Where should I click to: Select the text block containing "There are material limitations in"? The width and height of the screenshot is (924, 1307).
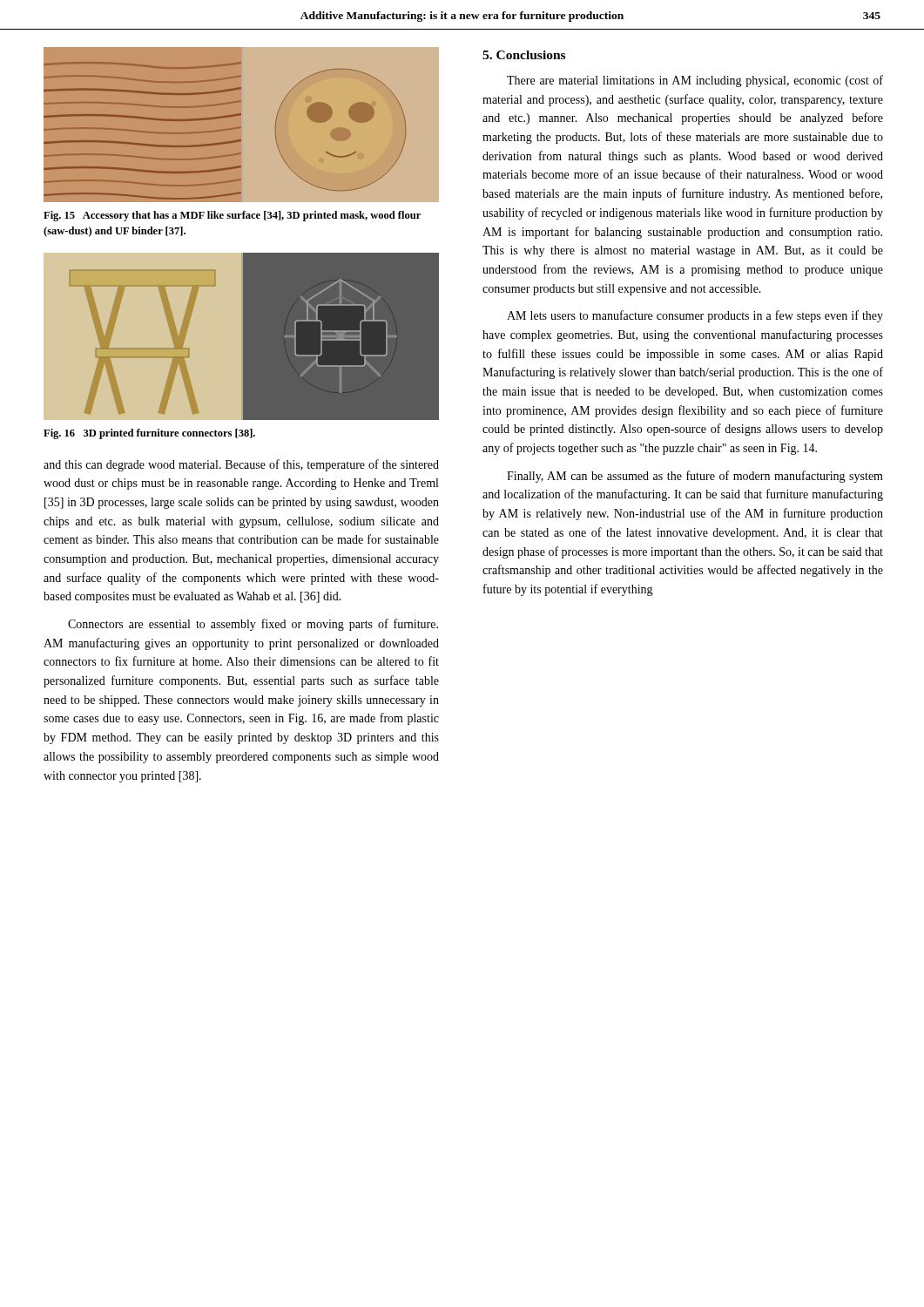tap(683, 185)
